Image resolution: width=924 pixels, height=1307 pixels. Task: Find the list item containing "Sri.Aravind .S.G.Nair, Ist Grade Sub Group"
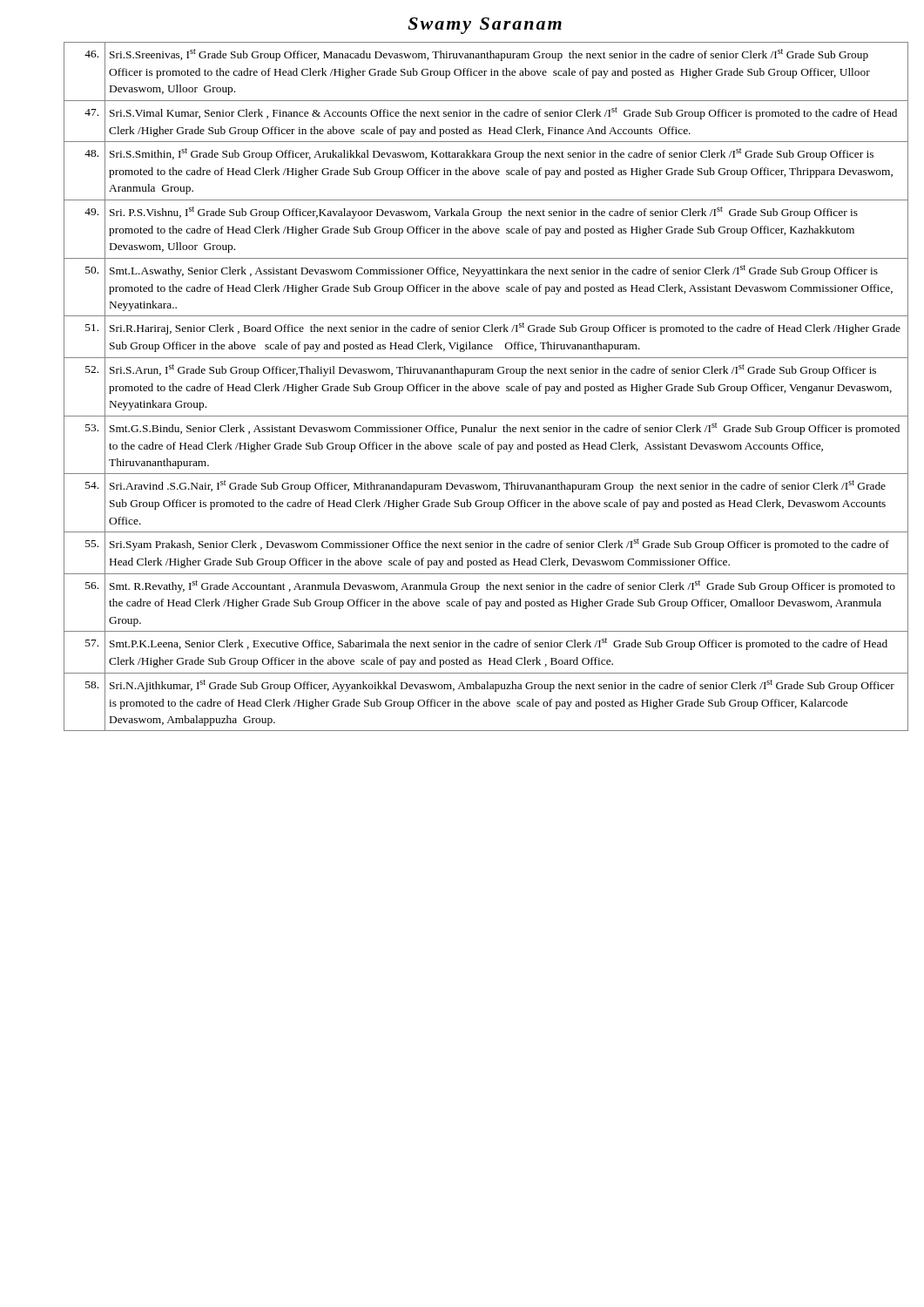[497, 502]
